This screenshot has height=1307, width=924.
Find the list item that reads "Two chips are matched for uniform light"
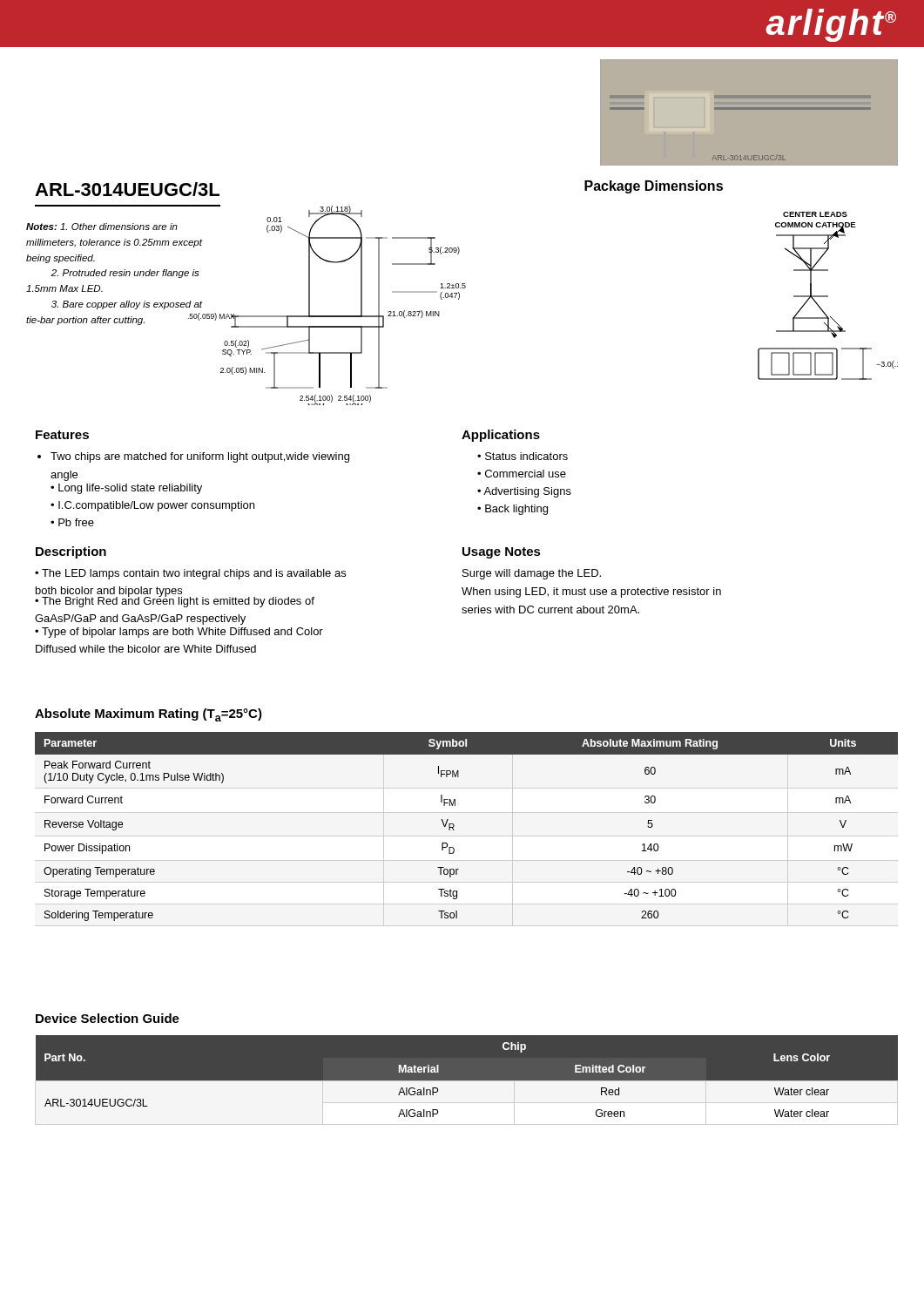[196, 466]
